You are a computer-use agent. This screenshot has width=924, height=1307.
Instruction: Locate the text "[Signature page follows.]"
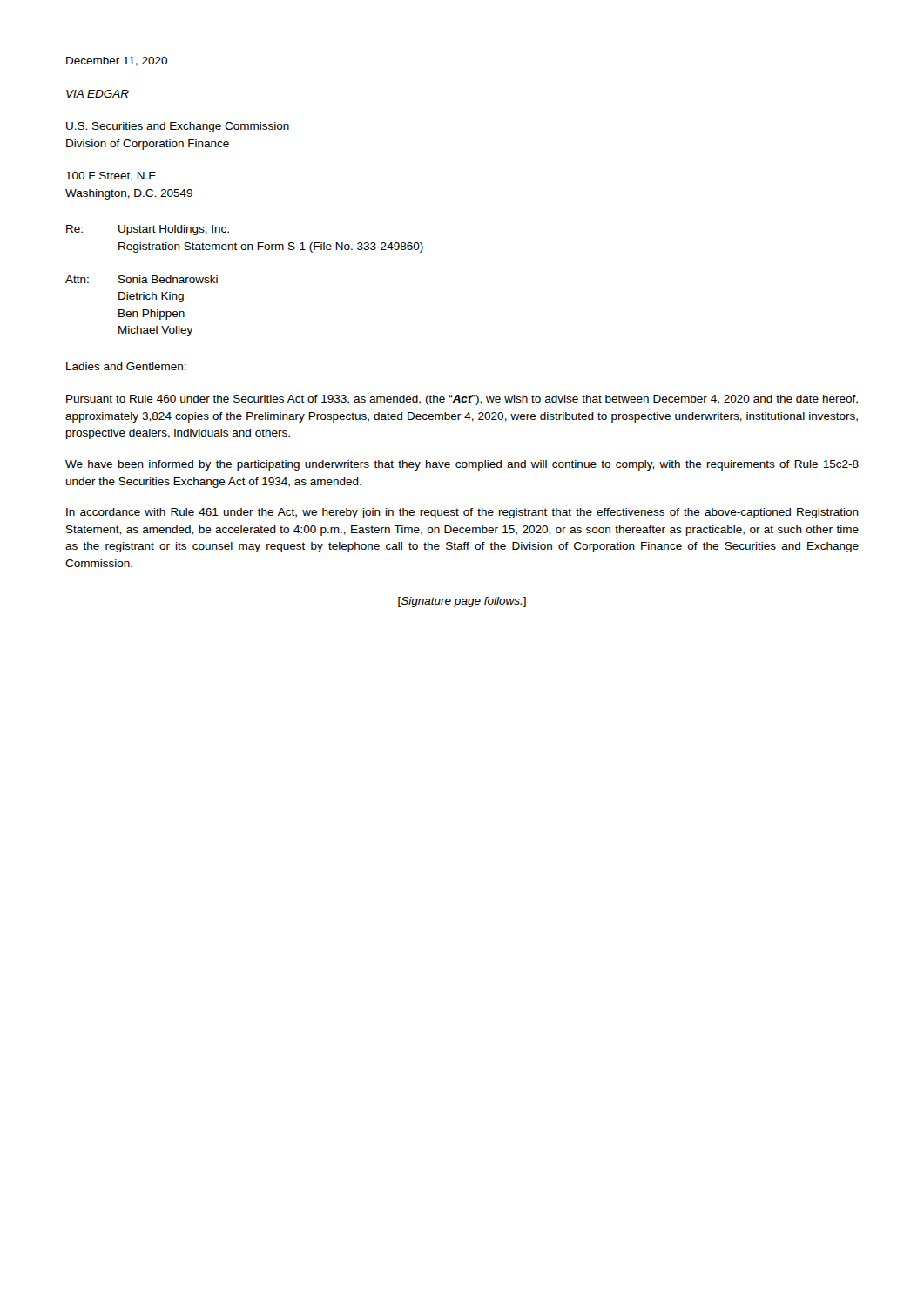tap(462, 601)
